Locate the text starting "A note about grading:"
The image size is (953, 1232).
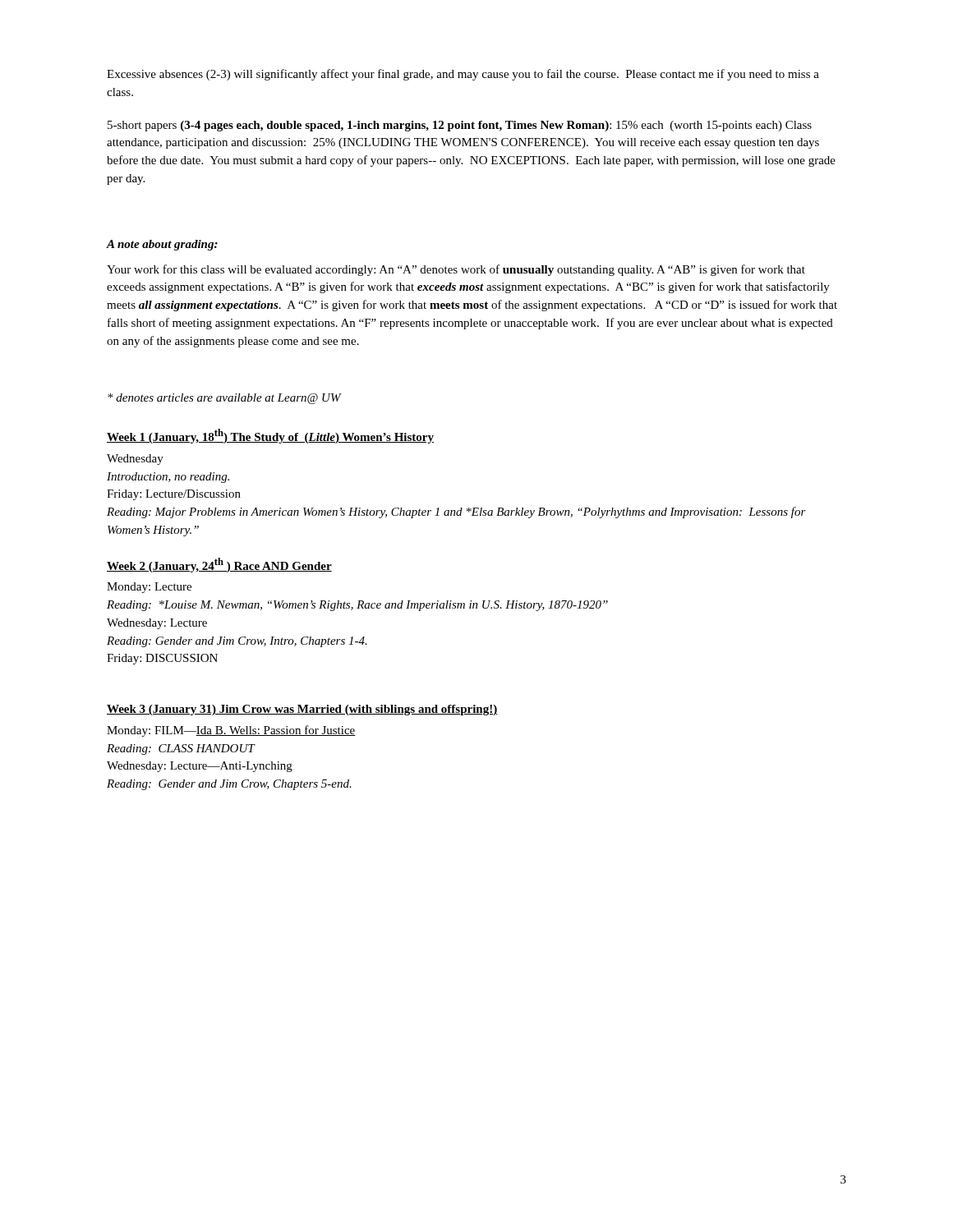[x=162, y=244]
